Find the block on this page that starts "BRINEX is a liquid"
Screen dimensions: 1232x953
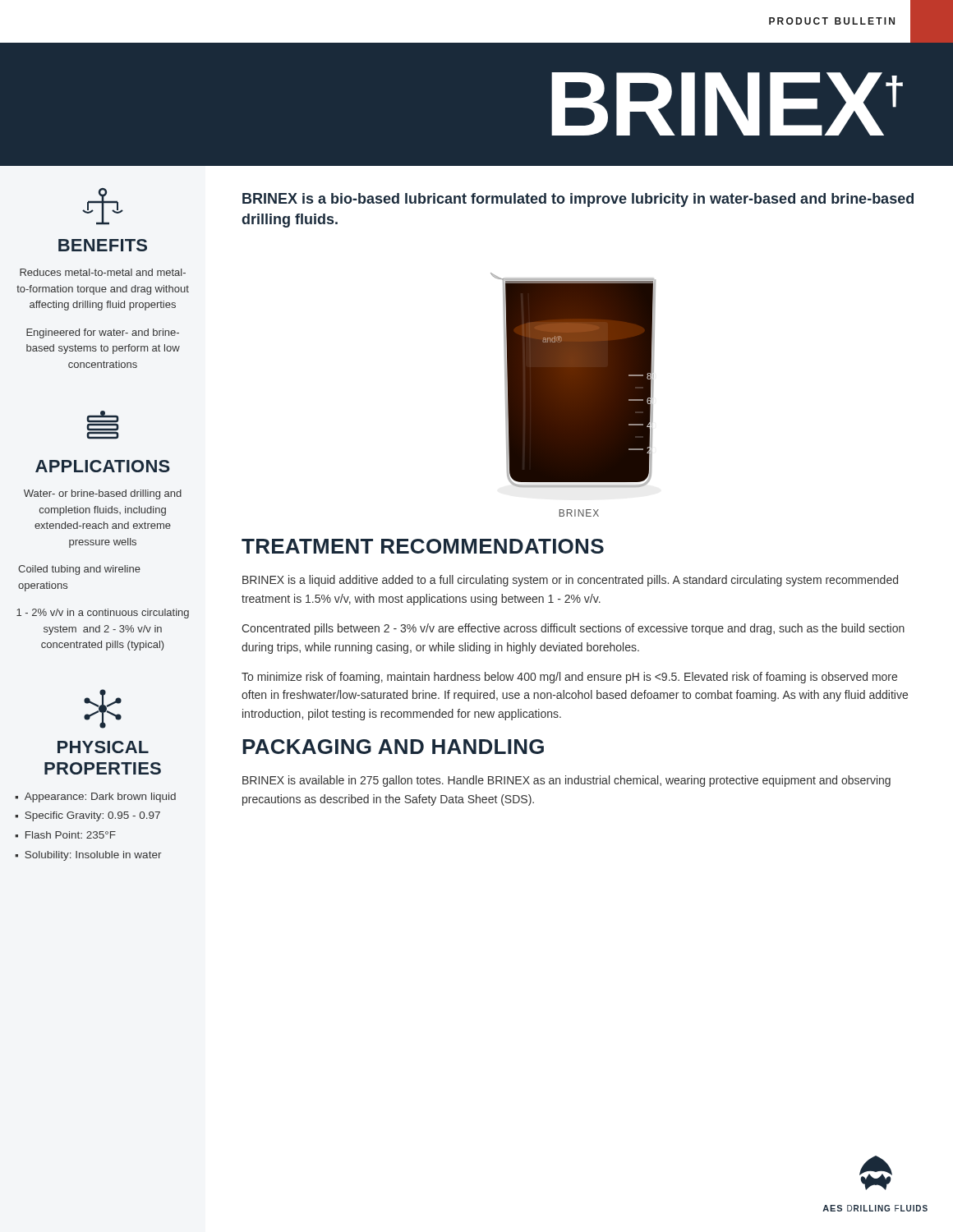click(570, 589)
